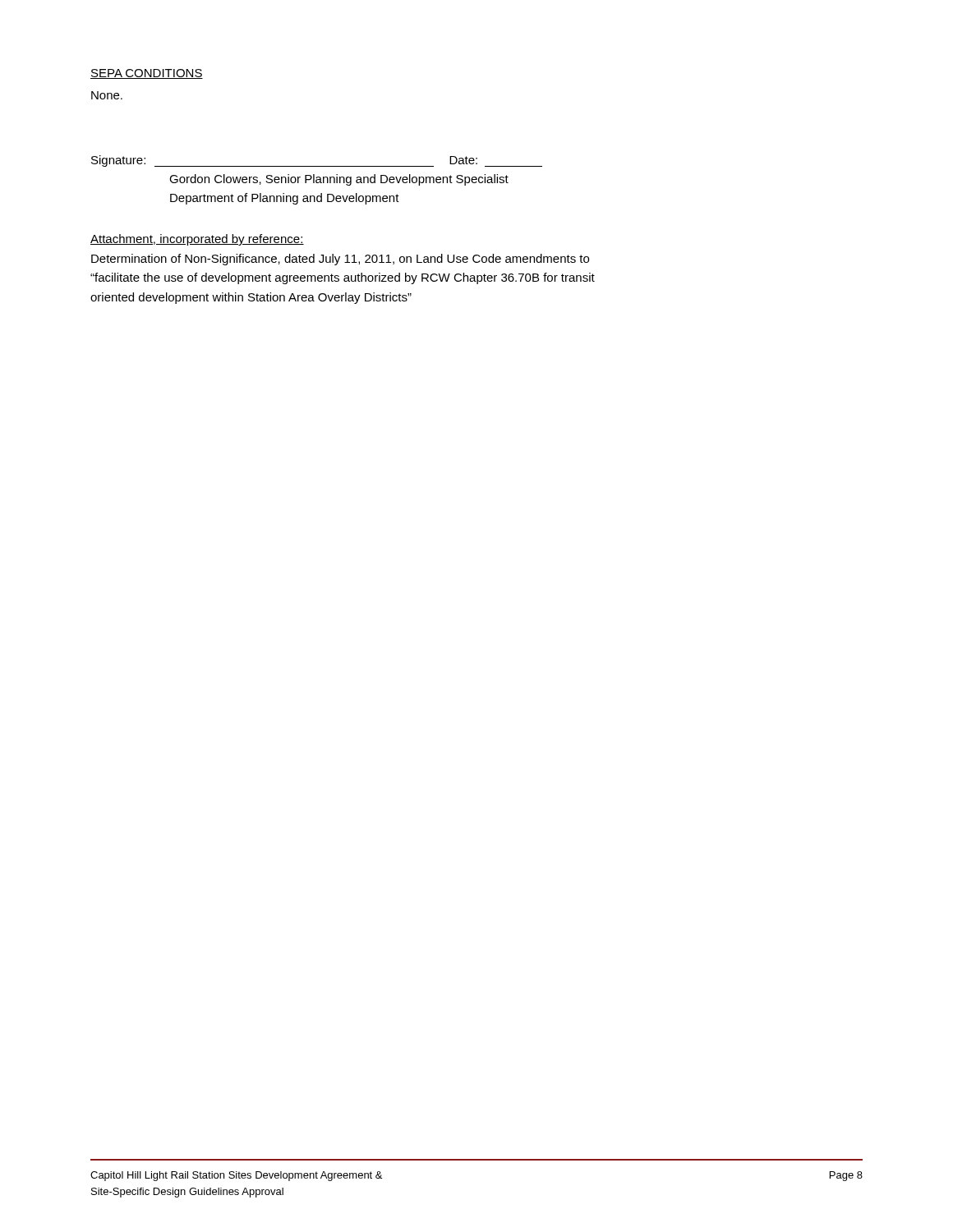This screenshot has height=1232, width=953.
Task: Find the passage starting "Attachment, incorporated by reference: Determination of Non-Significance, dated"
Action: click(x=476, y=269)
